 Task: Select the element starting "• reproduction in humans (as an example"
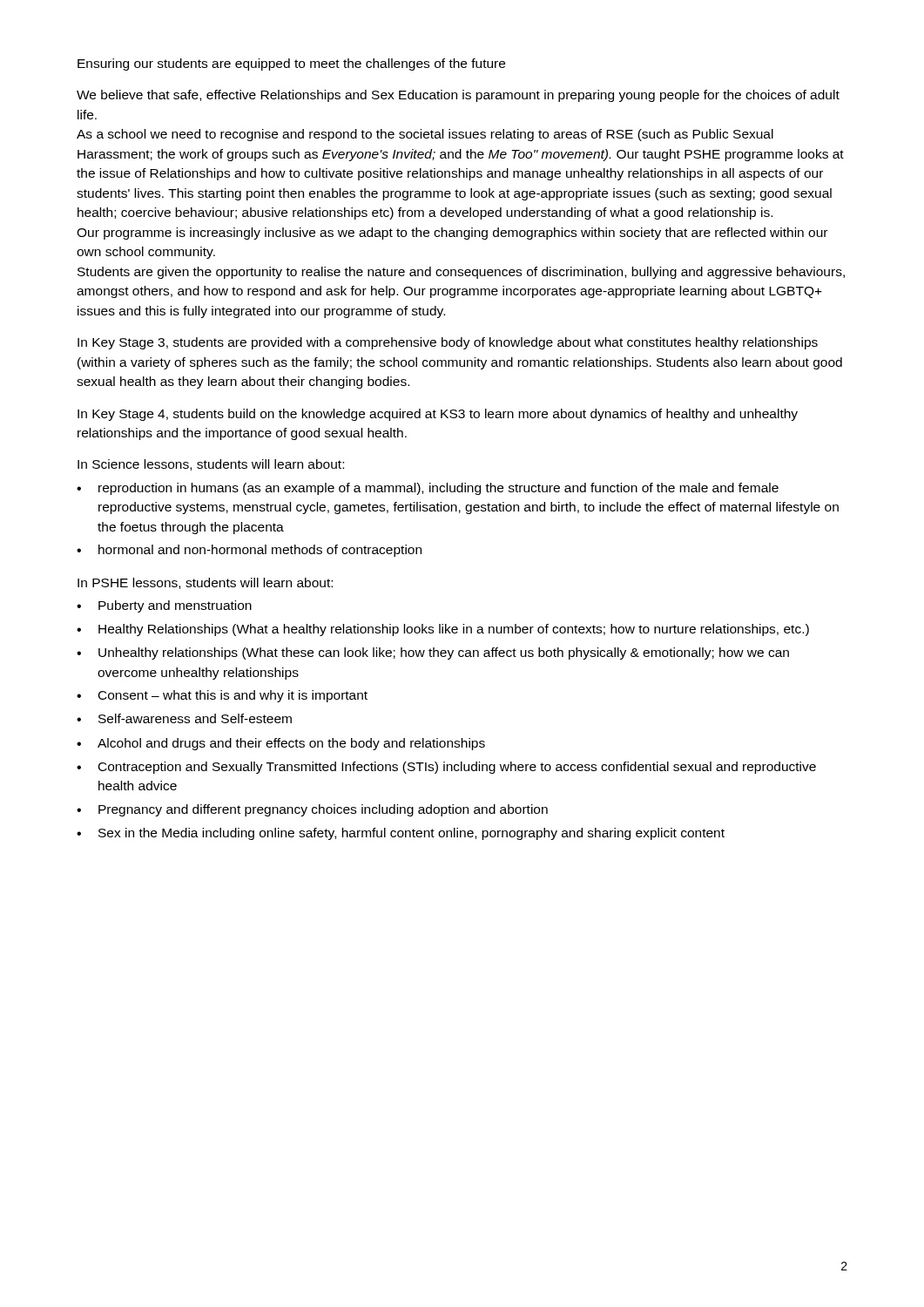click(x=462, y=508)
